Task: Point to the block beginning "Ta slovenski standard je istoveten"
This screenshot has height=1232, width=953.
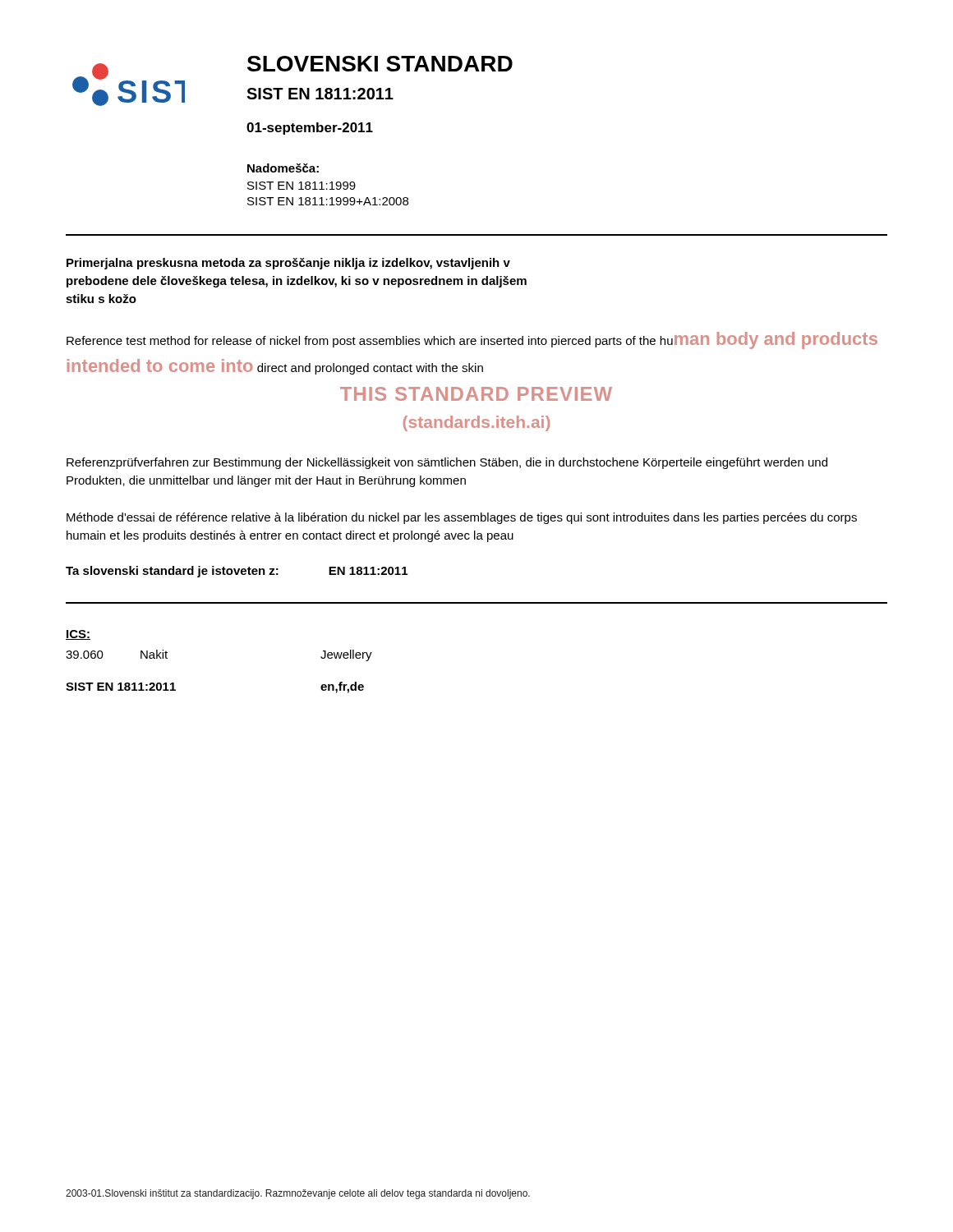Action: (237, 570)
